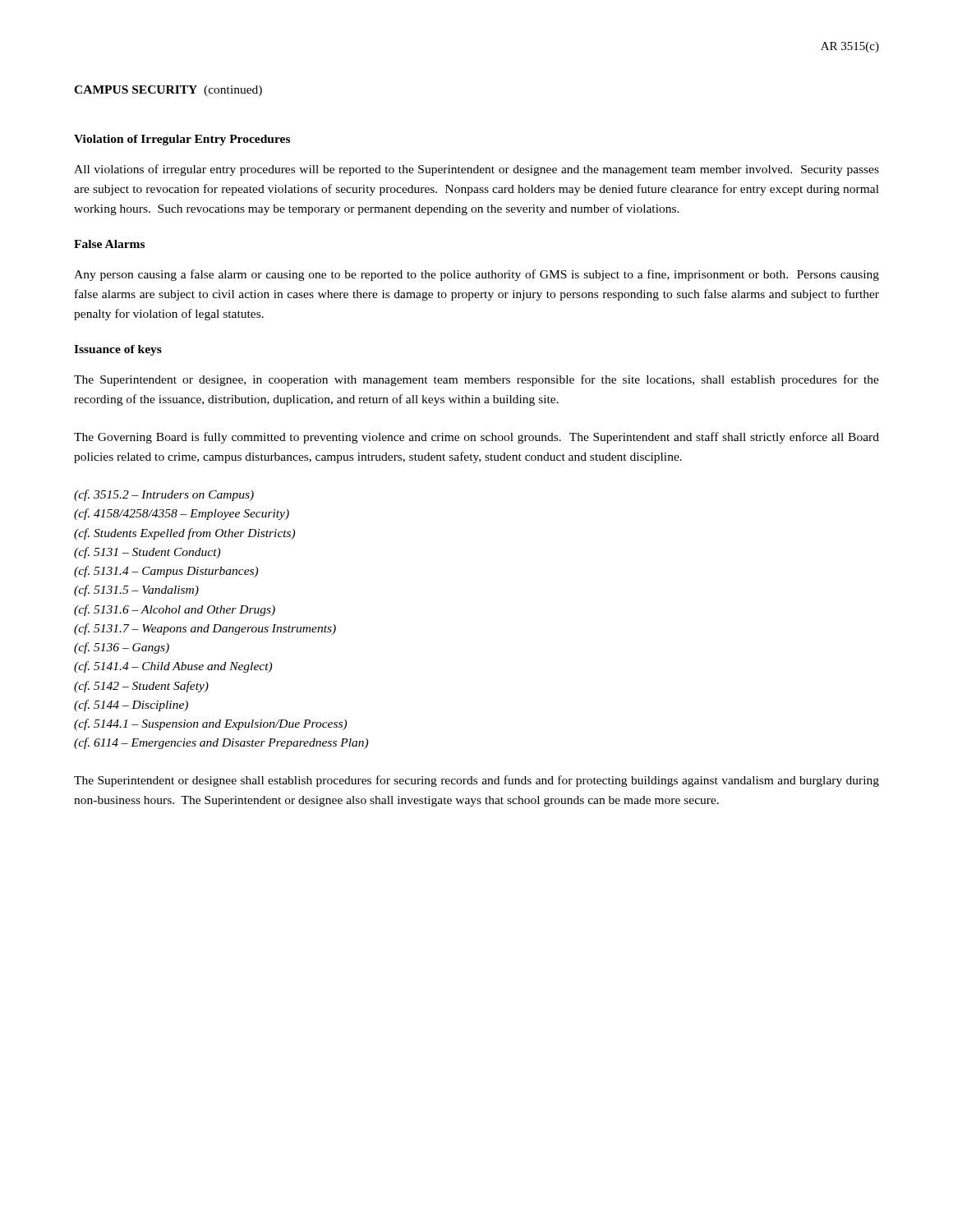Select the text starting "(cf. 5142 – Student Safety)"
The width and height of the screenshot is (953, 1232).
(x=141, y=685)
